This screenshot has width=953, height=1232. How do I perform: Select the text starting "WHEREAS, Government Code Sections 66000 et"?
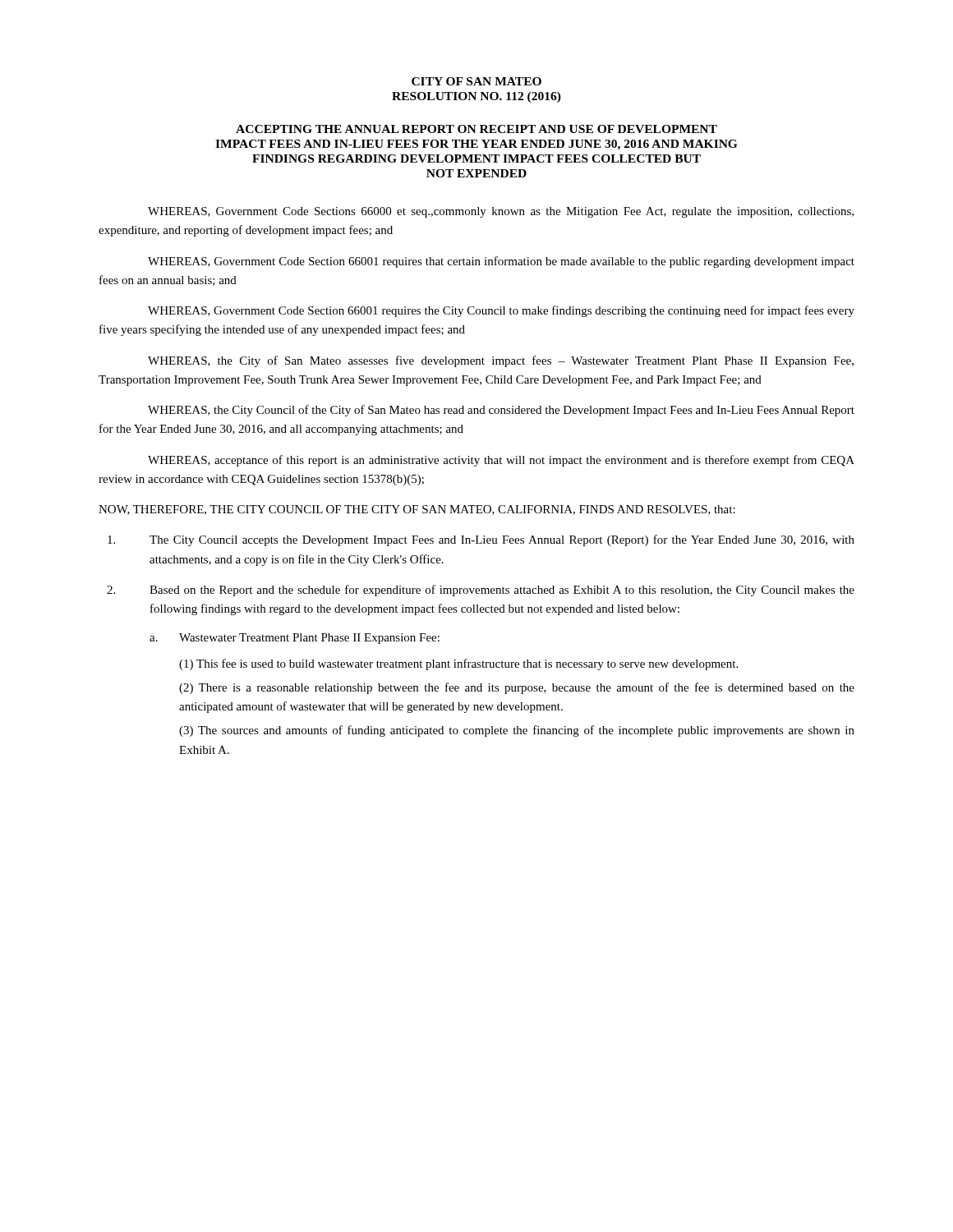click(476, 221)
